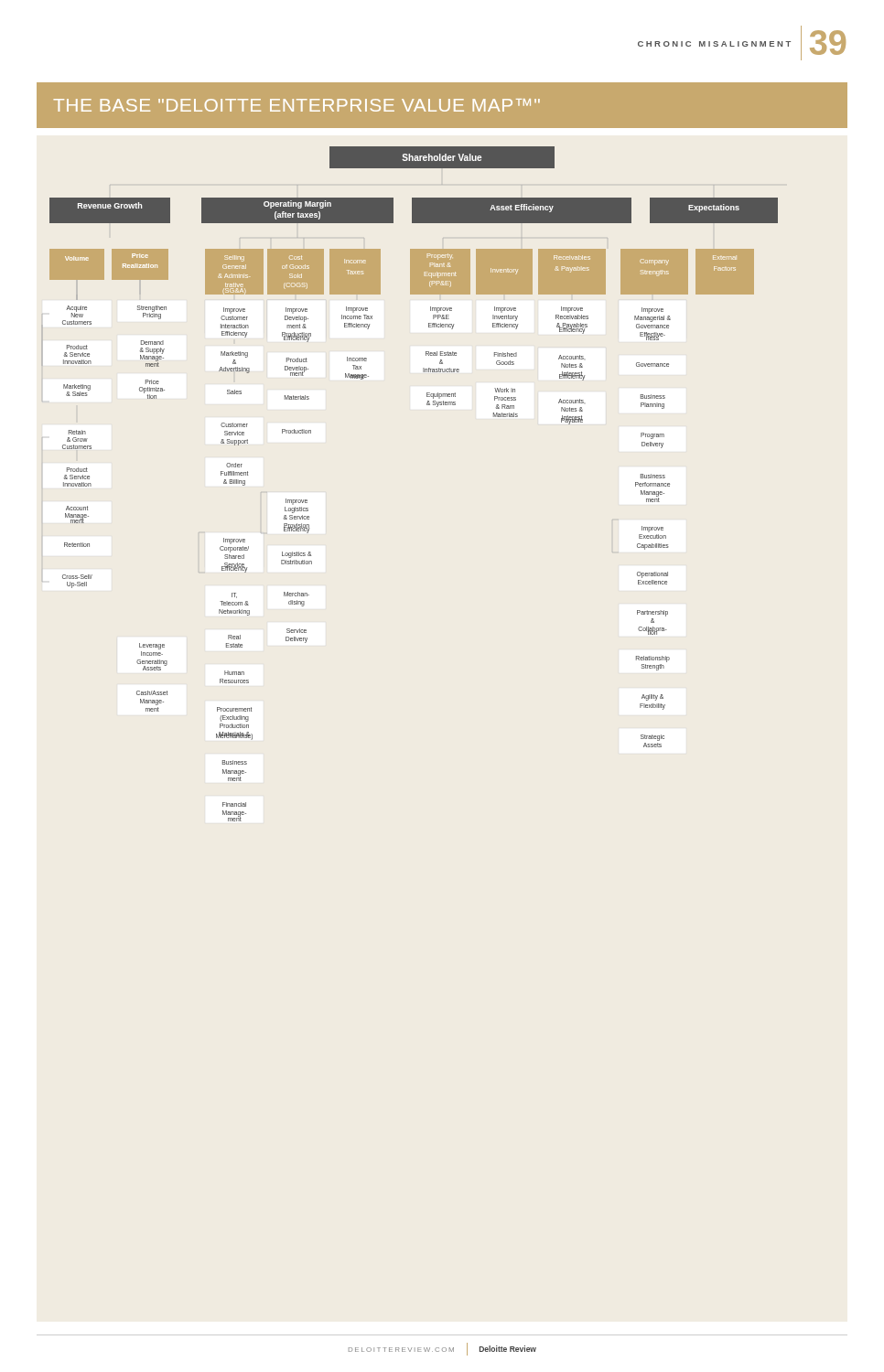The image size is (884, 1372).
Task: Click on the title with the text "THE BASE "DELOITTE ENTERPRISE VALUE MAP™""
Action: 297,105
